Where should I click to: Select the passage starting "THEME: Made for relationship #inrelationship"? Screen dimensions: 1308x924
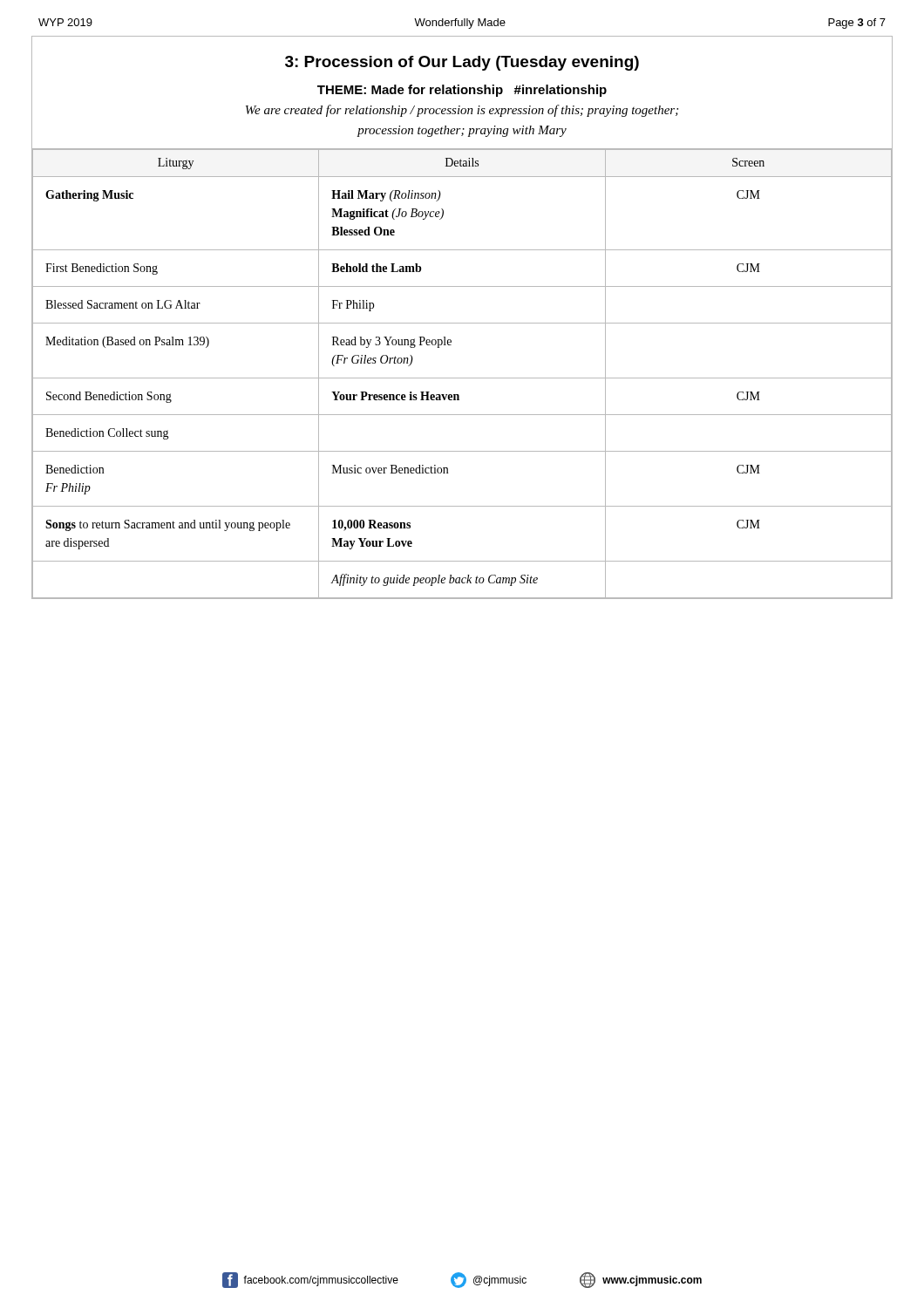point(462,111)
